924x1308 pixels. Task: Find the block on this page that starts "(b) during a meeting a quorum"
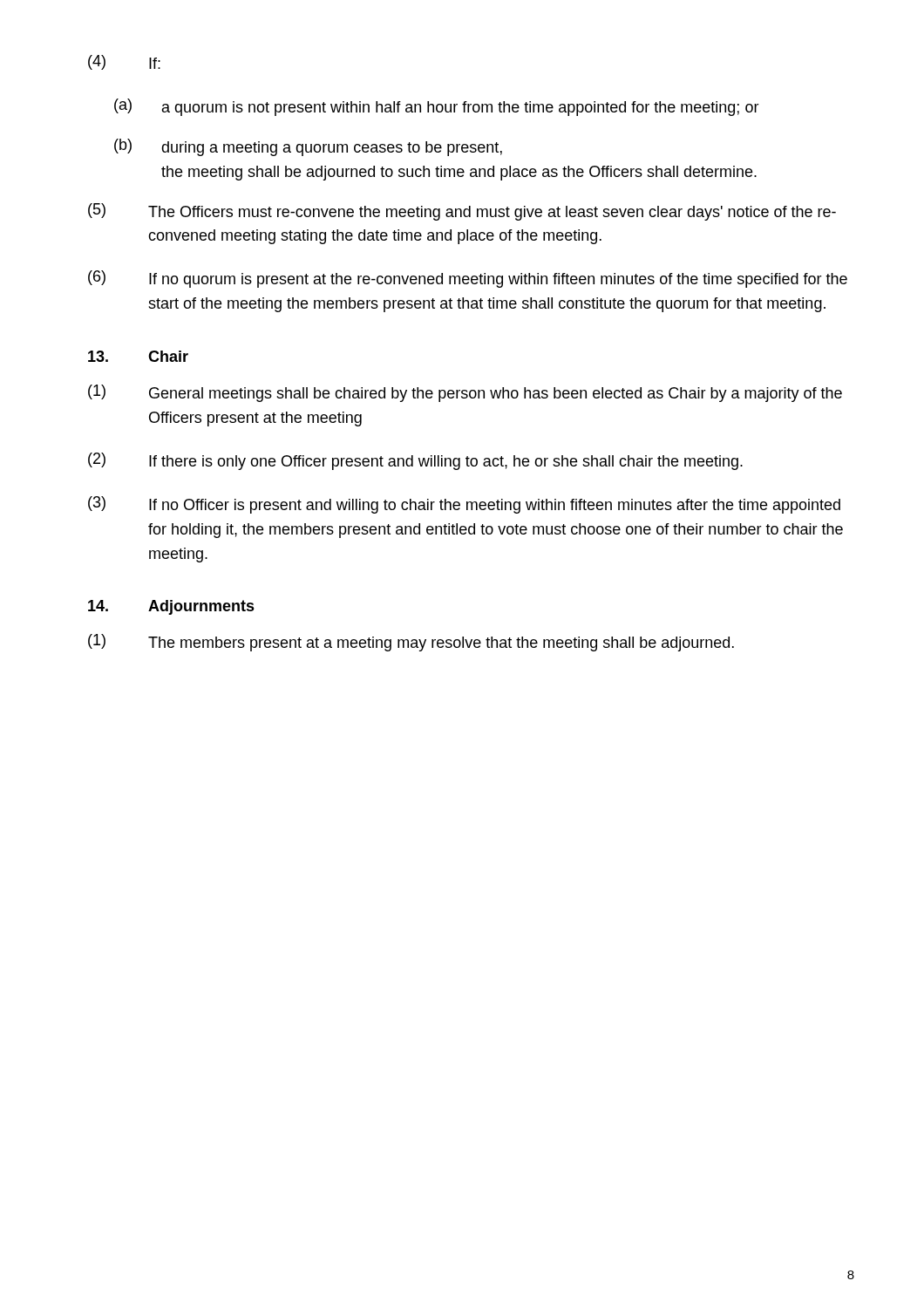point(484,160)
